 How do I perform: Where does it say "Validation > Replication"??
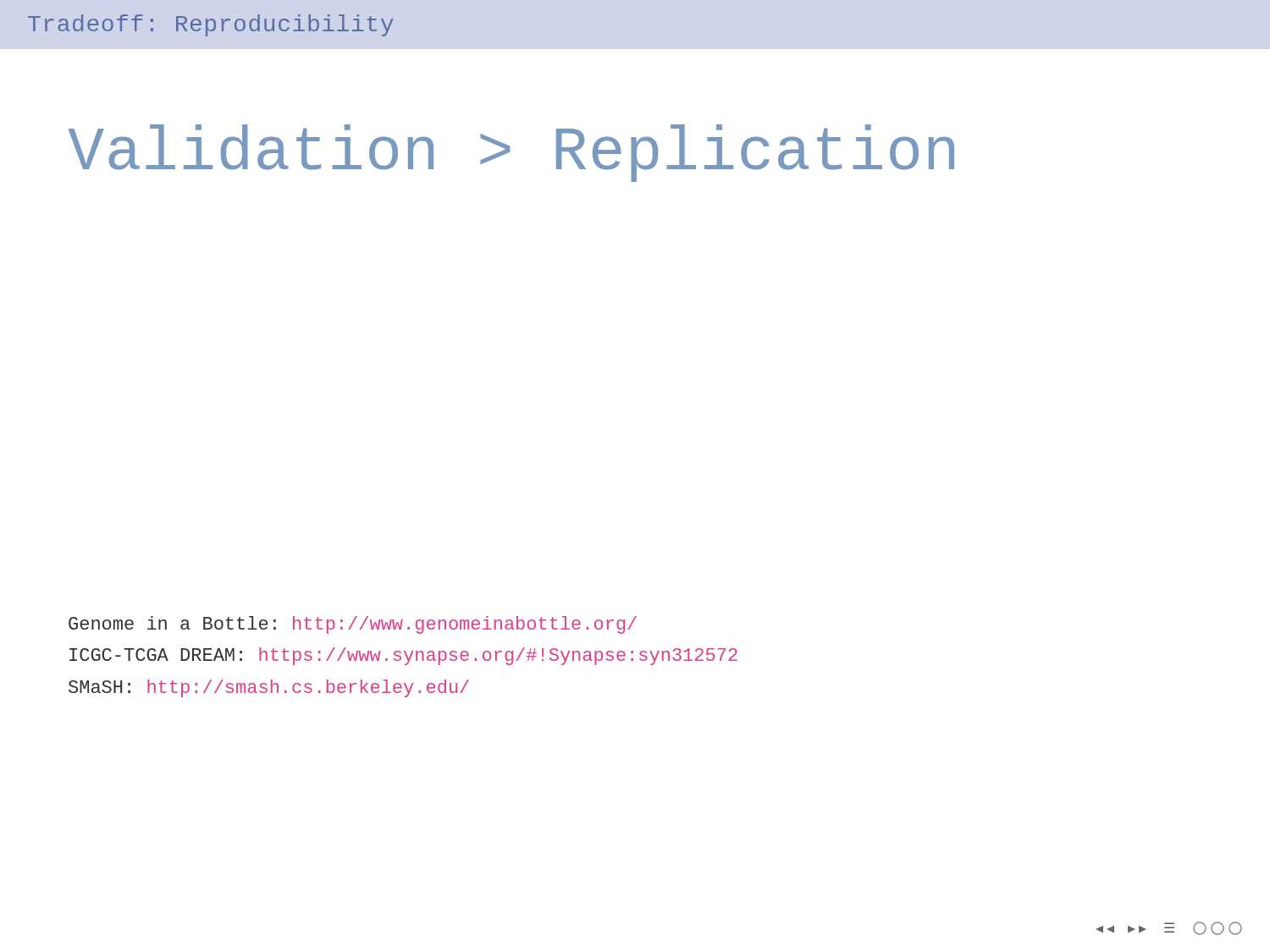pos(514,153)
